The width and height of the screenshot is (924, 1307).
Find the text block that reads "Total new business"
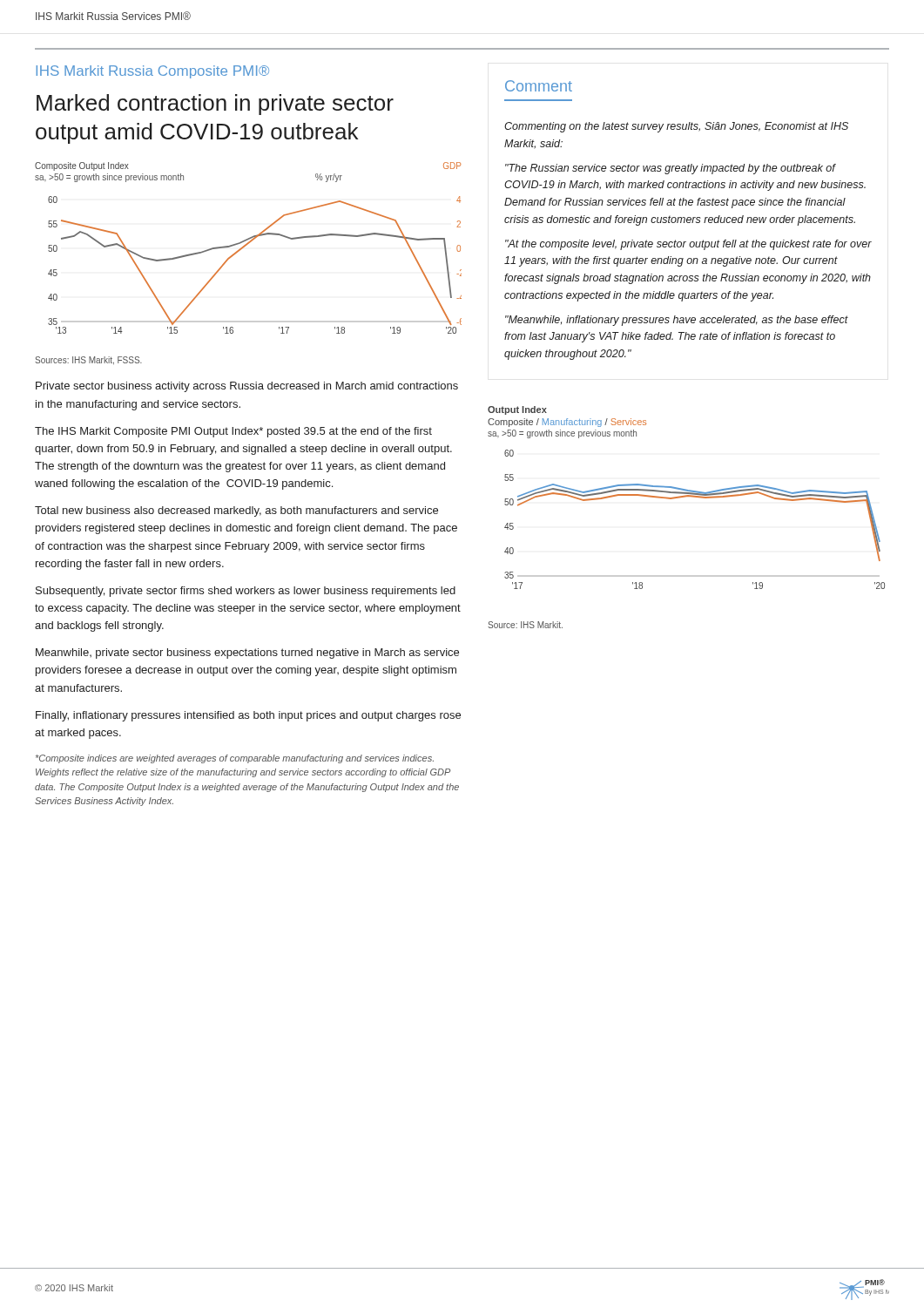click(x=246, y=537)
